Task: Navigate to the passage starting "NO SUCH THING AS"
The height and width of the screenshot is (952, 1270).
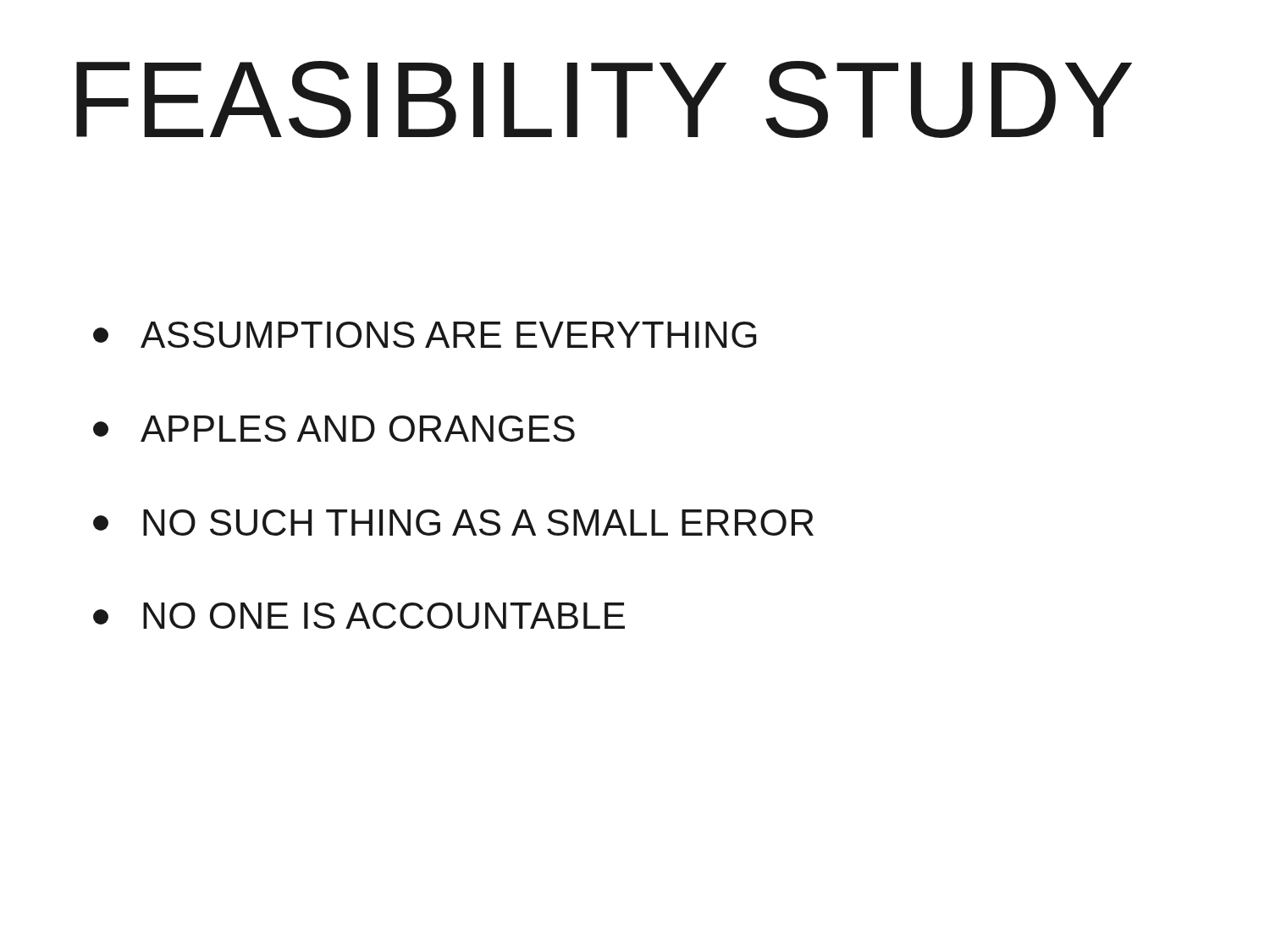Action: coord(454,523)
